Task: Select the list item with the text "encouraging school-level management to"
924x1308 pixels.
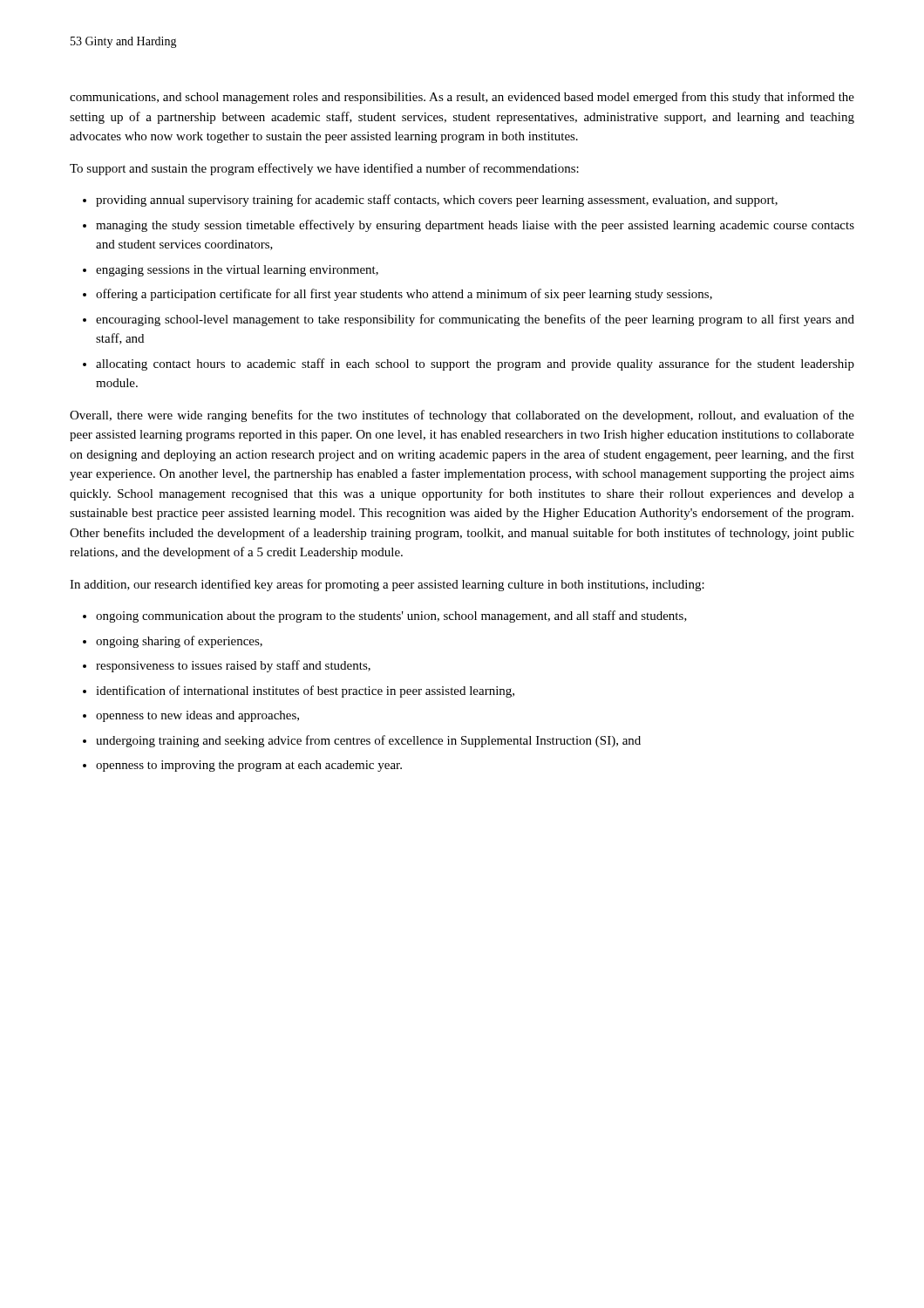Action: pyautogui.click(x=475, y=329)
